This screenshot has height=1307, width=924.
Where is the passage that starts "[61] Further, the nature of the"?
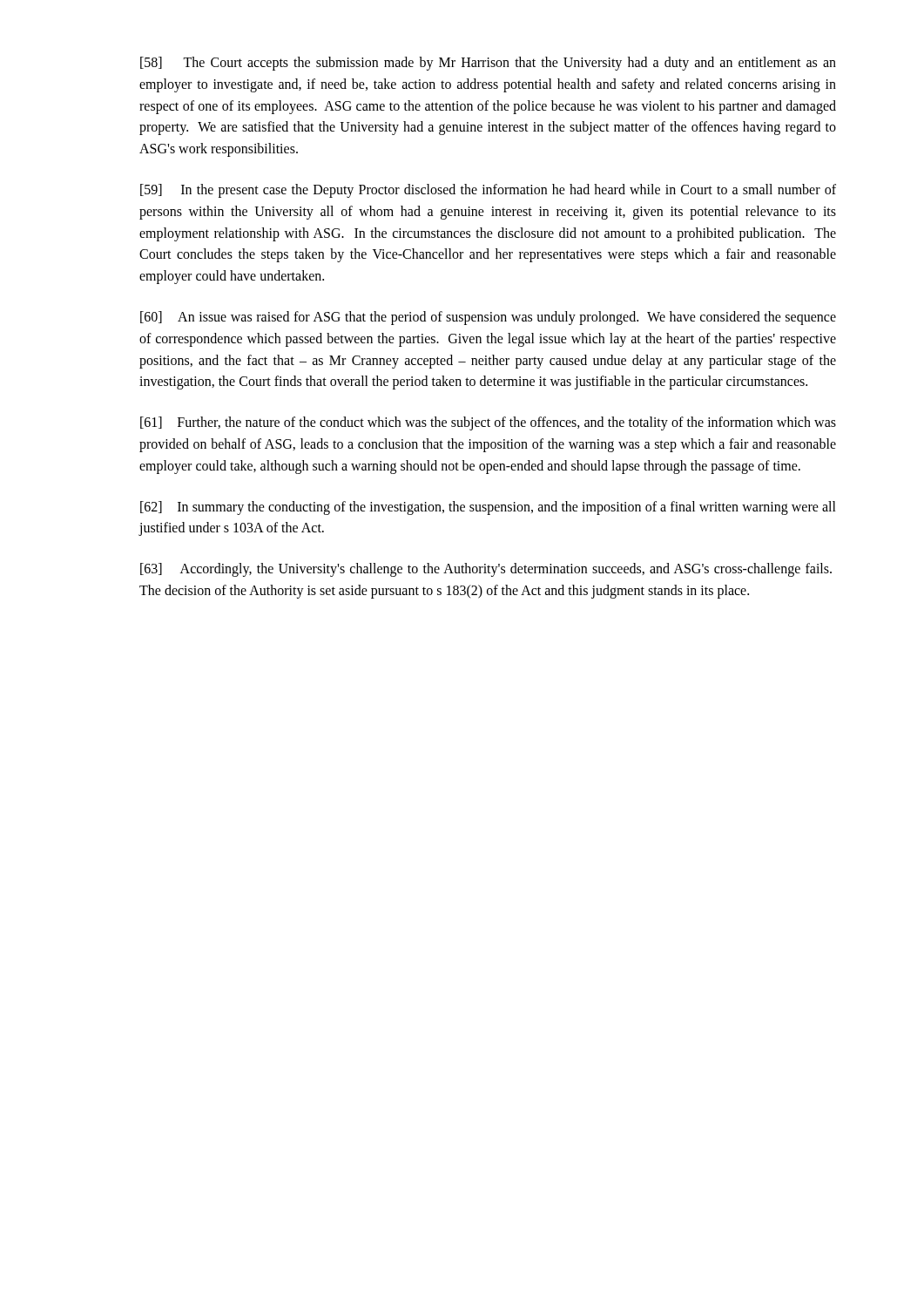pos(488,444)
